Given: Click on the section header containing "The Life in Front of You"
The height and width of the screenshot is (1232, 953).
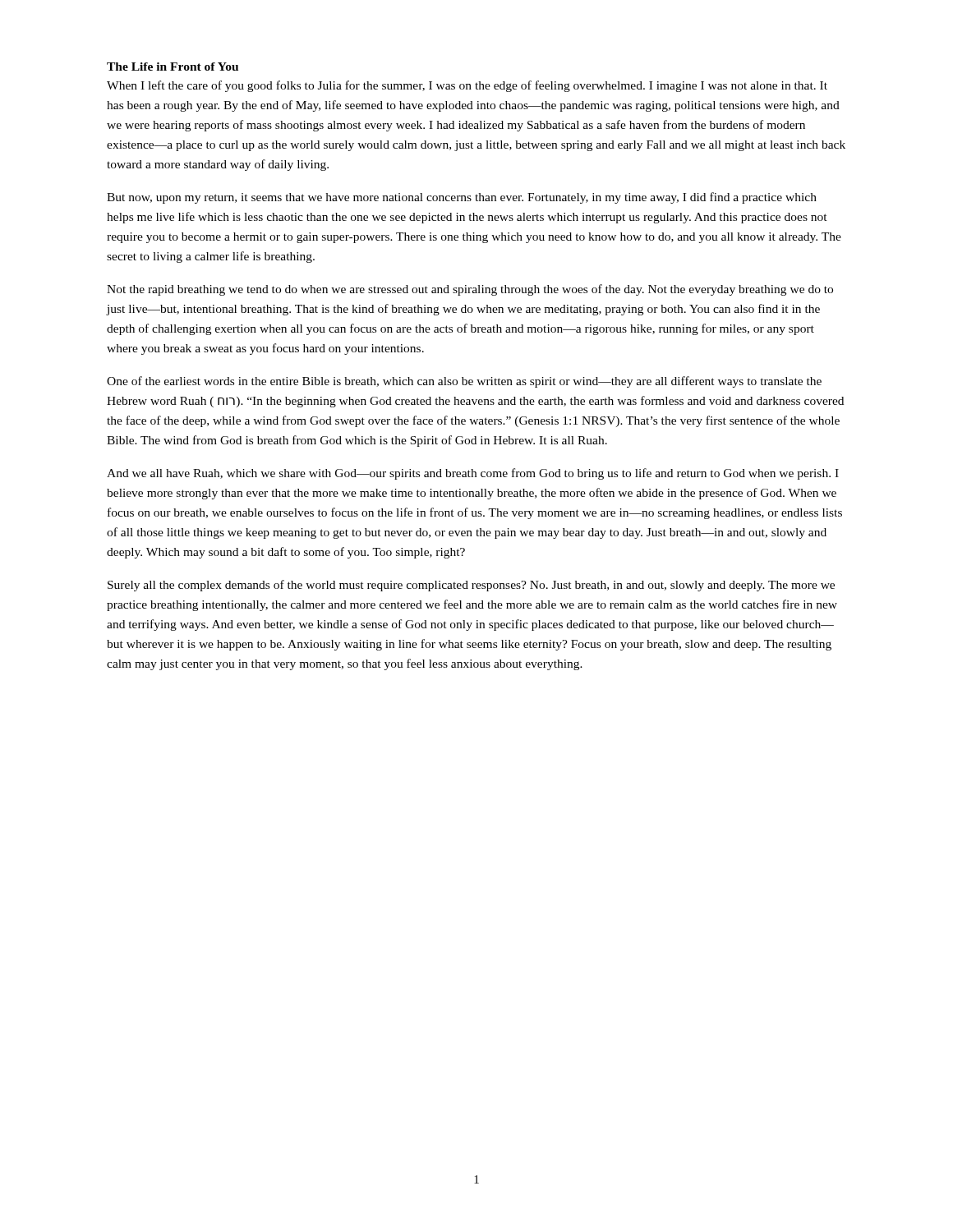Looking at the screenshot, I should point(173,66).
